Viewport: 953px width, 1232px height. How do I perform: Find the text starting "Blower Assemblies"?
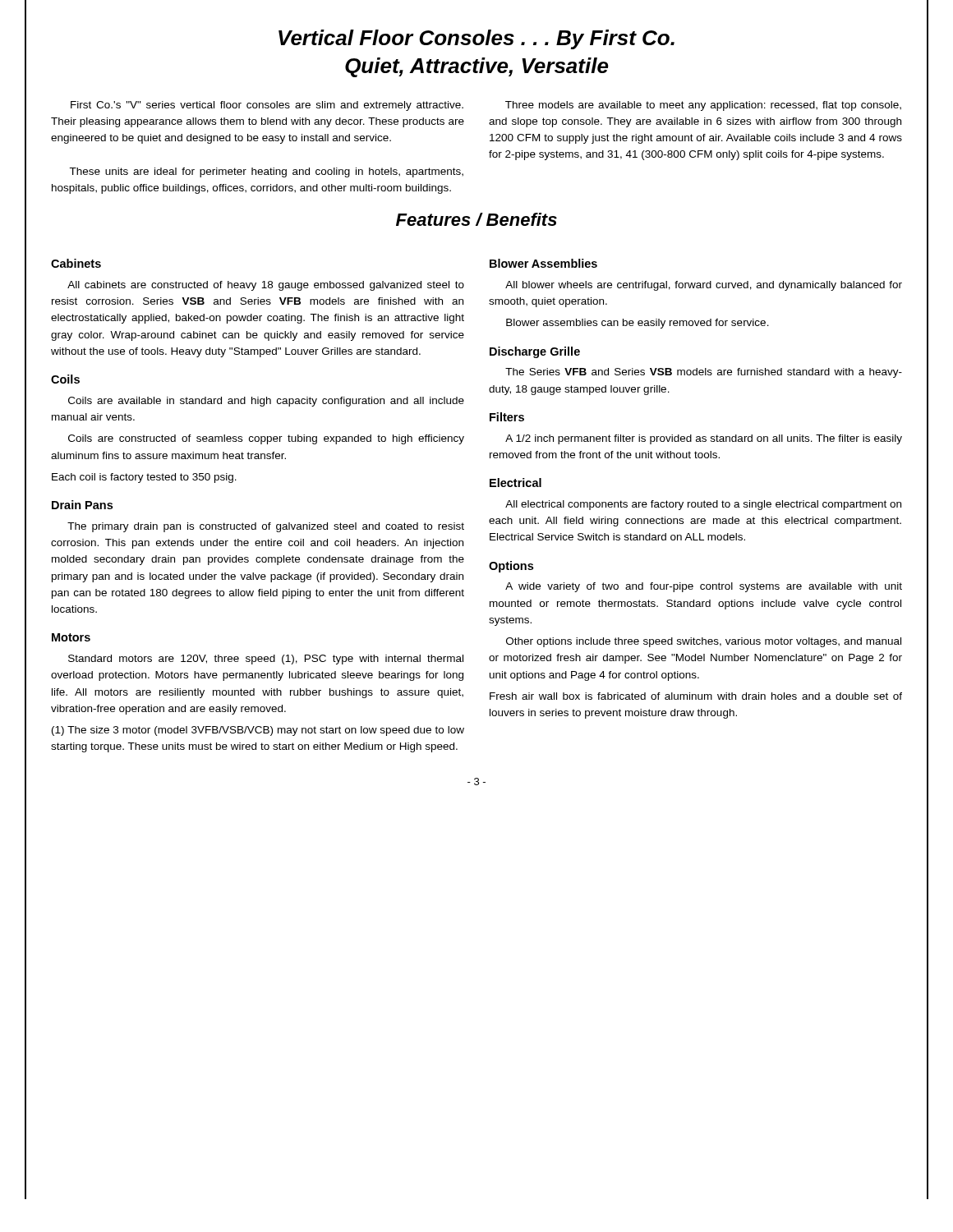tap(543, 264)
